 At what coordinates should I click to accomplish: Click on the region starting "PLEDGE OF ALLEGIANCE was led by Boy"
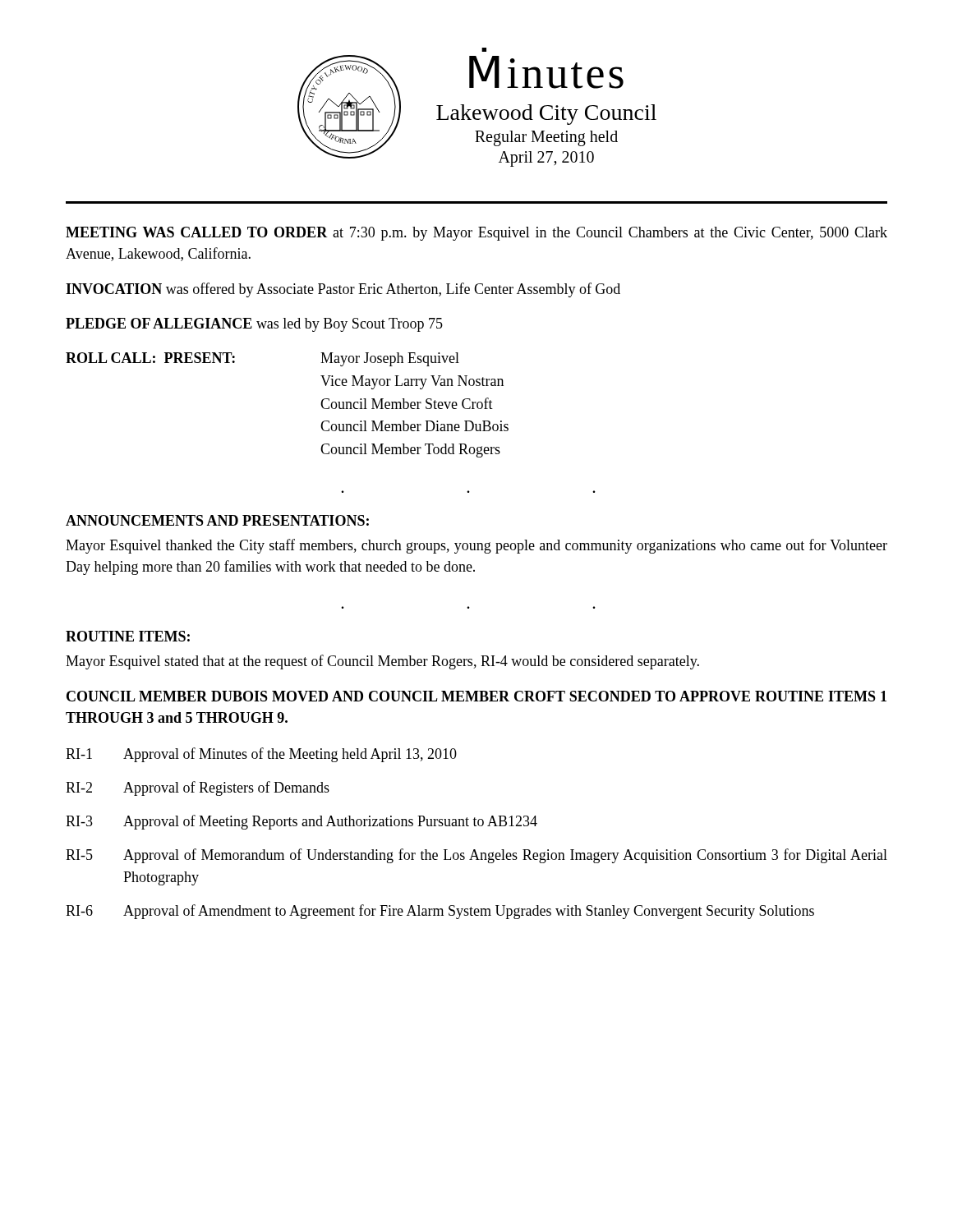[x=254, y=323]
